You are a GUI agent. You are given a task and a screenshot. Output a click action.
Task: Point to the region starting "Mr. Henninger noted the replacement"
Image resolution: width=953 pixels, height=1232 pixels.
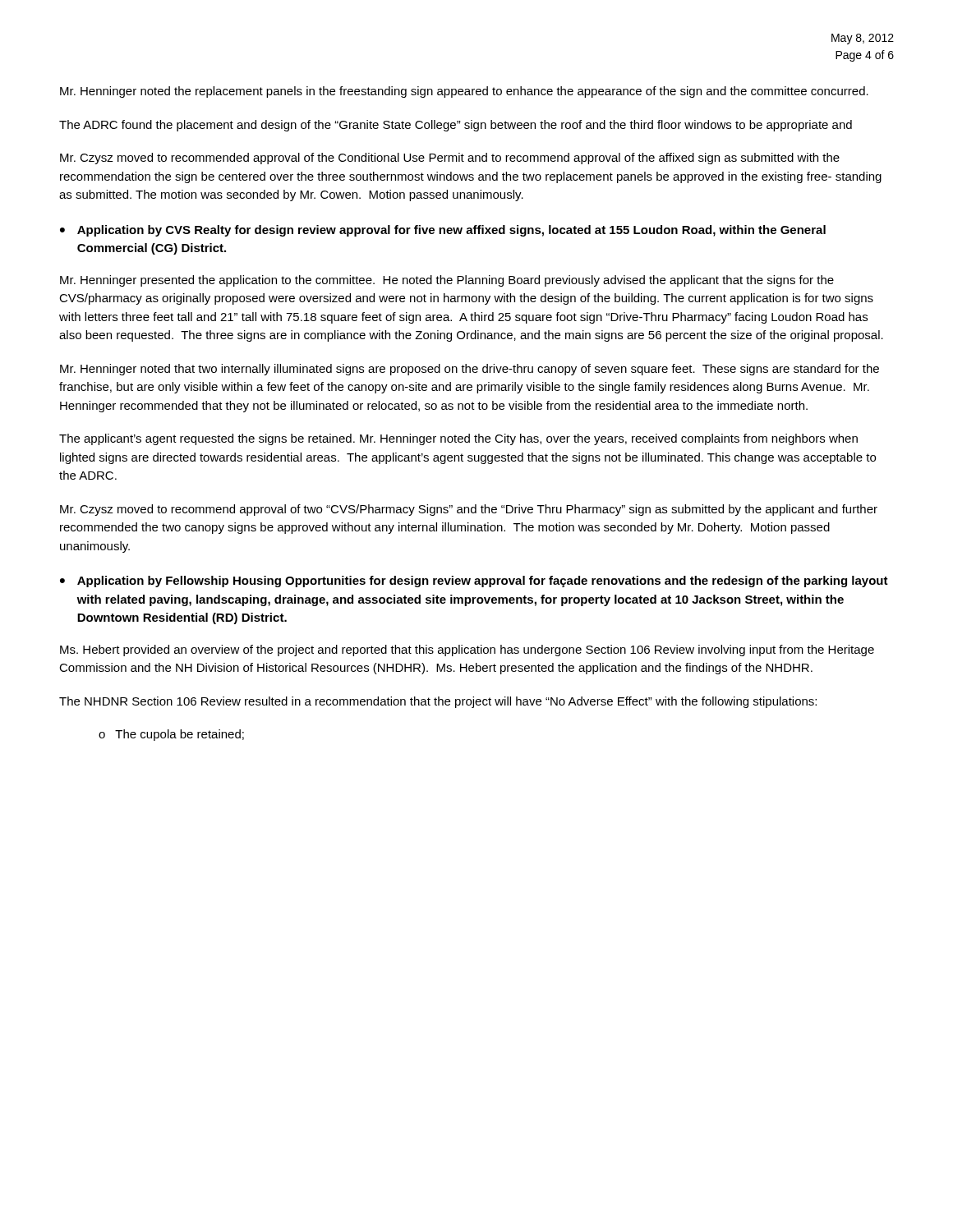click(464, 91)
